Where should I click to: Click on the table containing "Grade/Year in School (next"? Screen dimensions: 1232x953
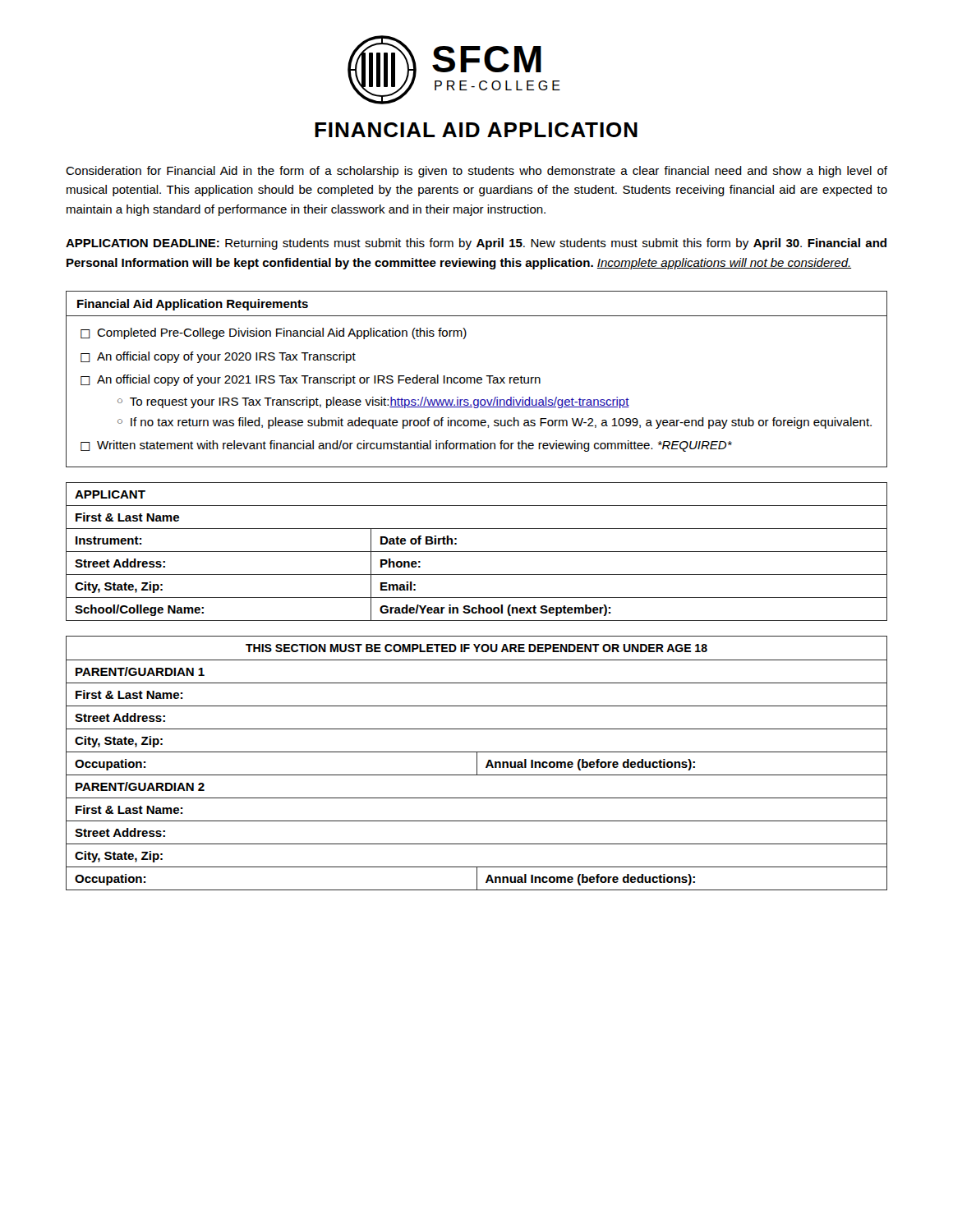[476, 552]
